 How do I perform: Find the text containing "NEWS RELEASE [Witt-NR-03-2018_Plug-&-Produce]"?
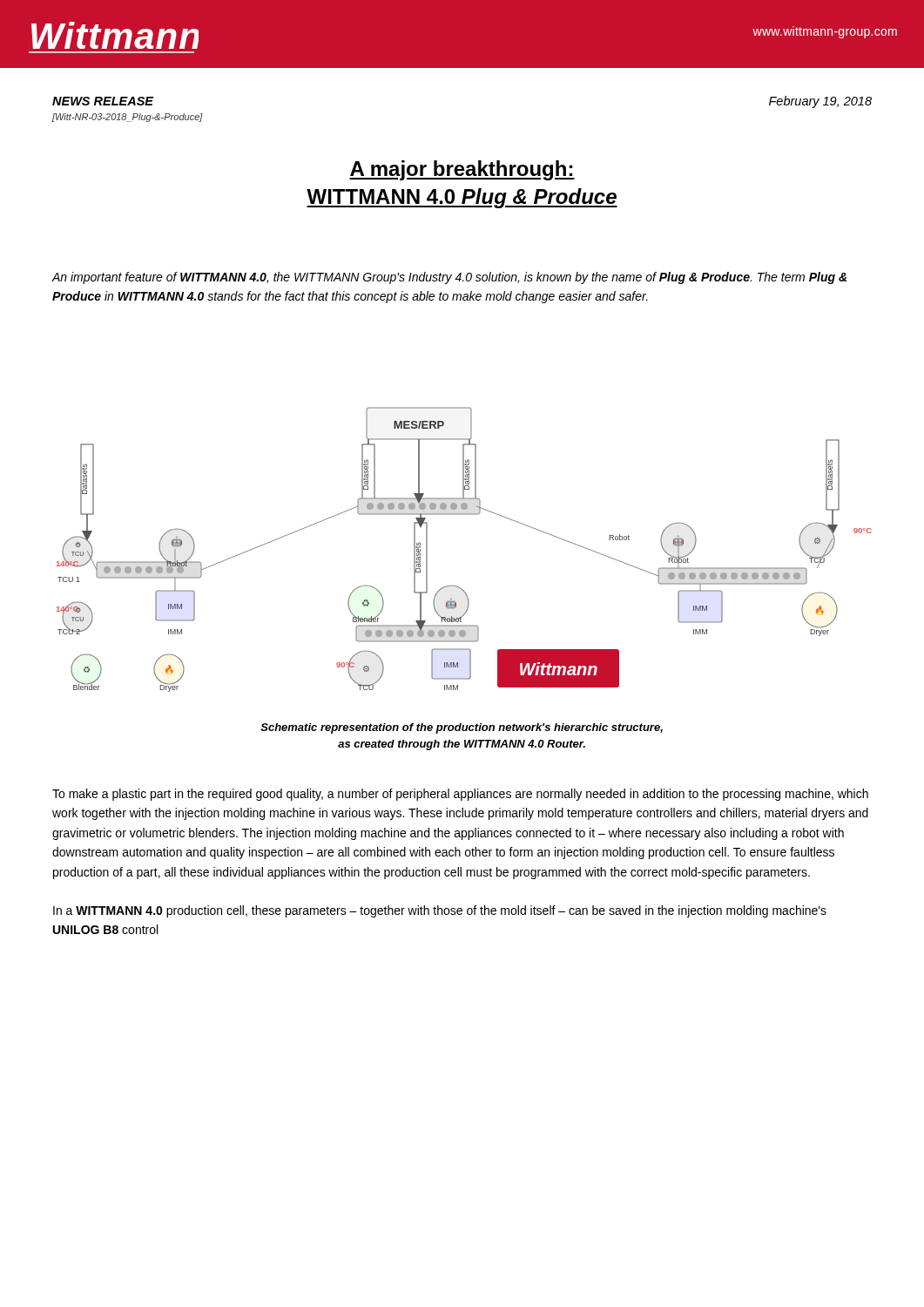127,108
